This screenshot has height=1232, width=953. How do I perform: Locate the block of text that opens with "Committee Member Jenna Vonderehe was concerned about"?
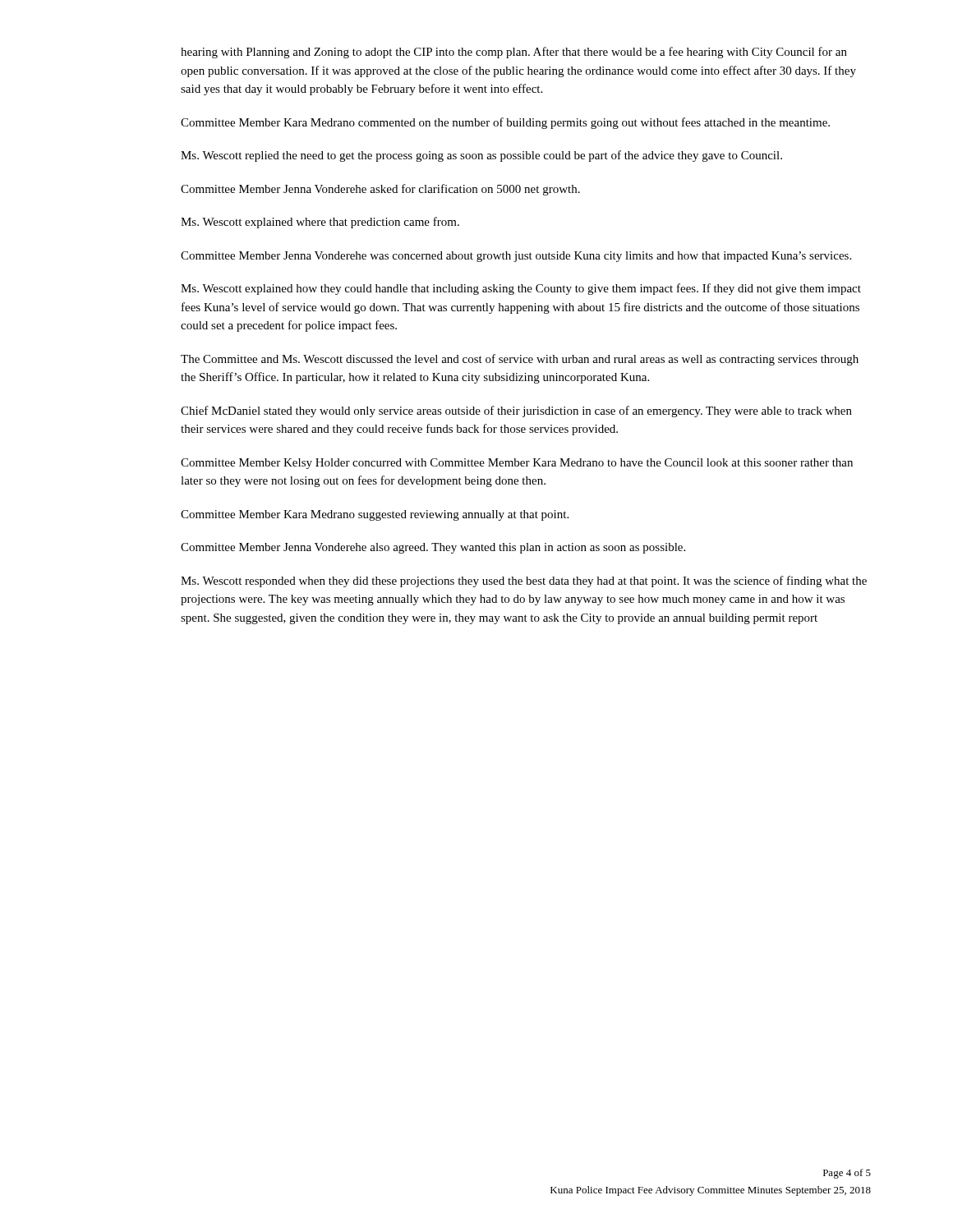[516, 255]
